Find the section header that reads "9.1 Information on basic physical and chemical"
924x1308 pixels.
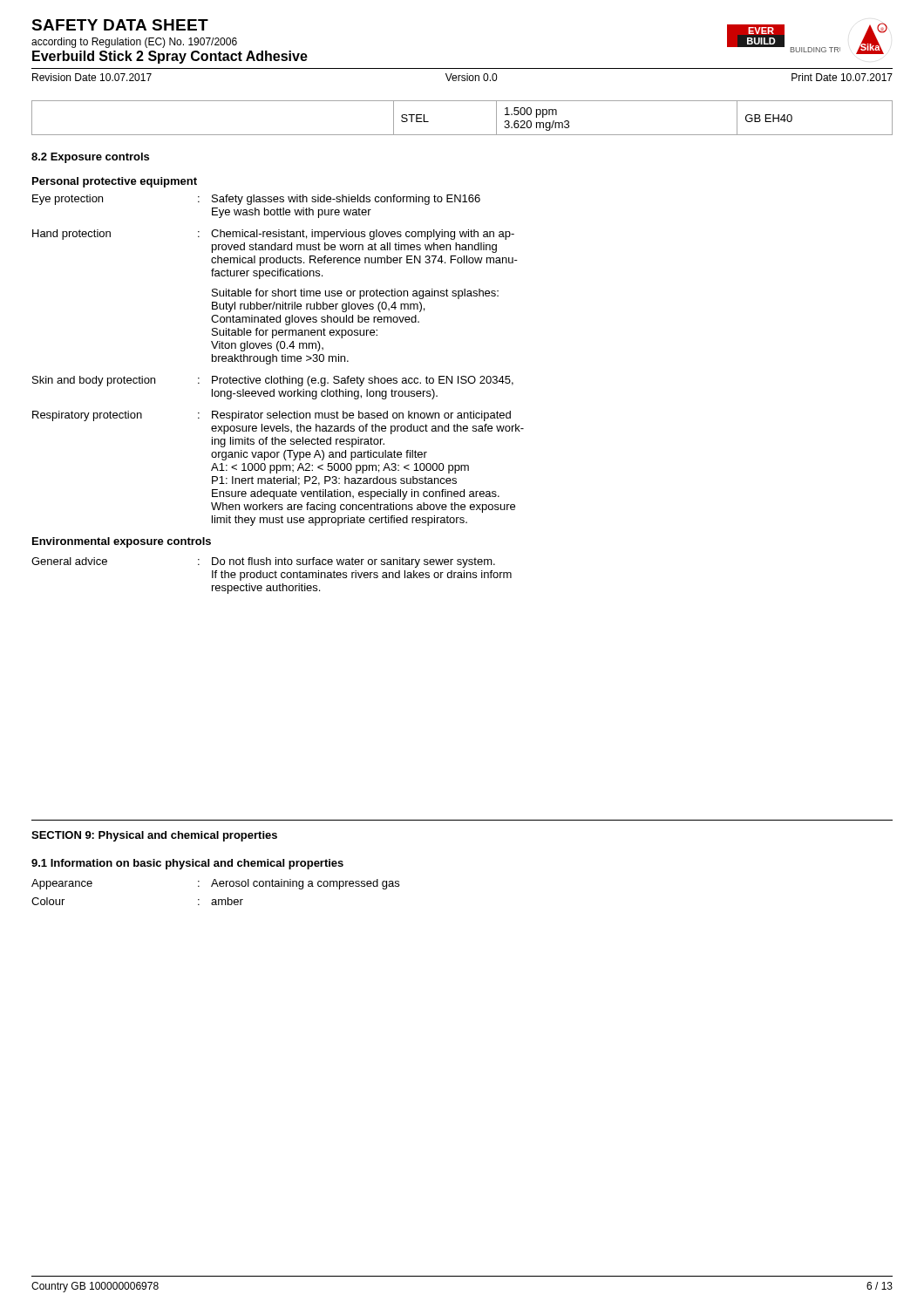[x=188, y=863]
